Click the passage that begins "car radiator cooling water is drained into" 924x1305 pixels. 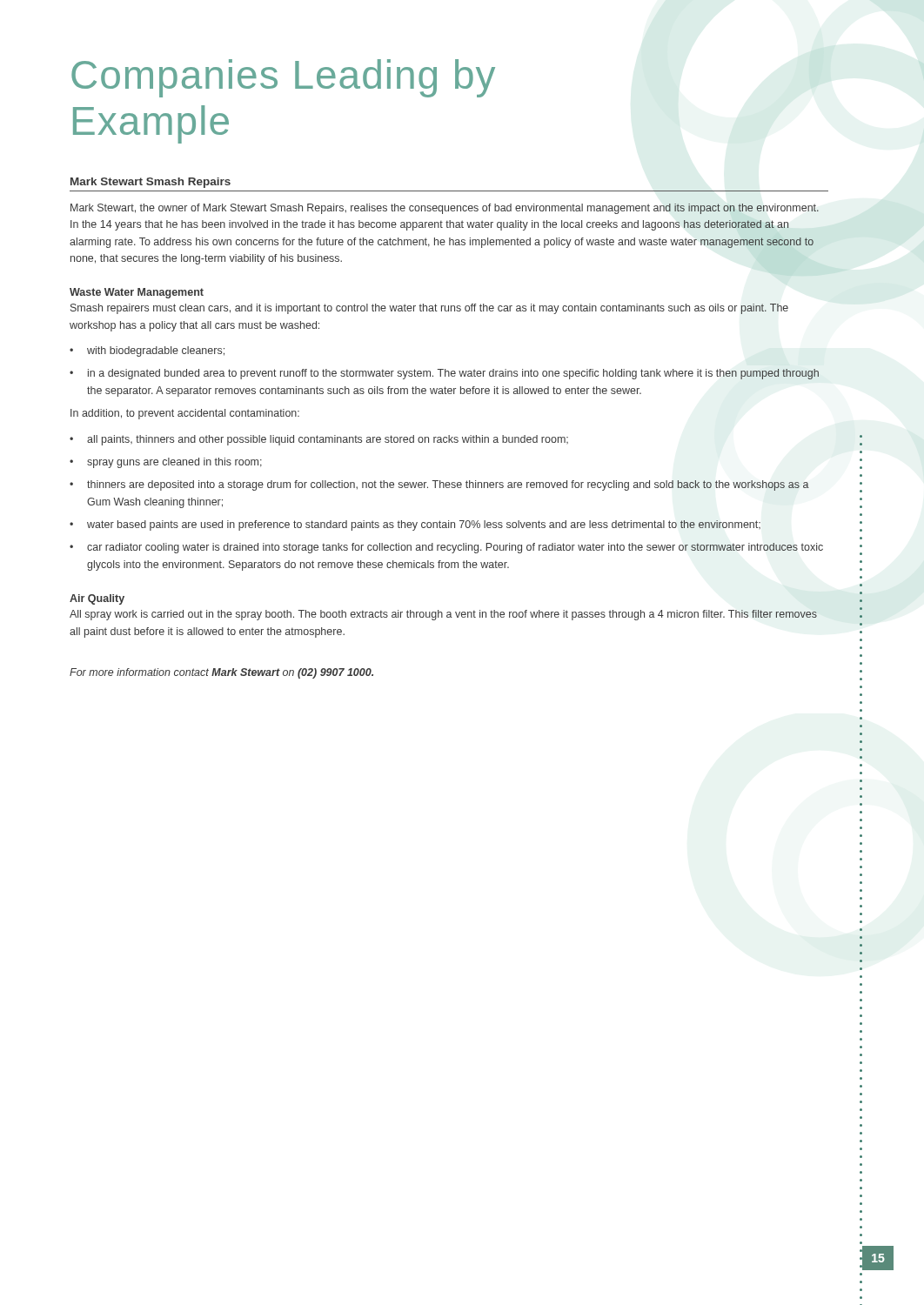click(x=455, y=556)
